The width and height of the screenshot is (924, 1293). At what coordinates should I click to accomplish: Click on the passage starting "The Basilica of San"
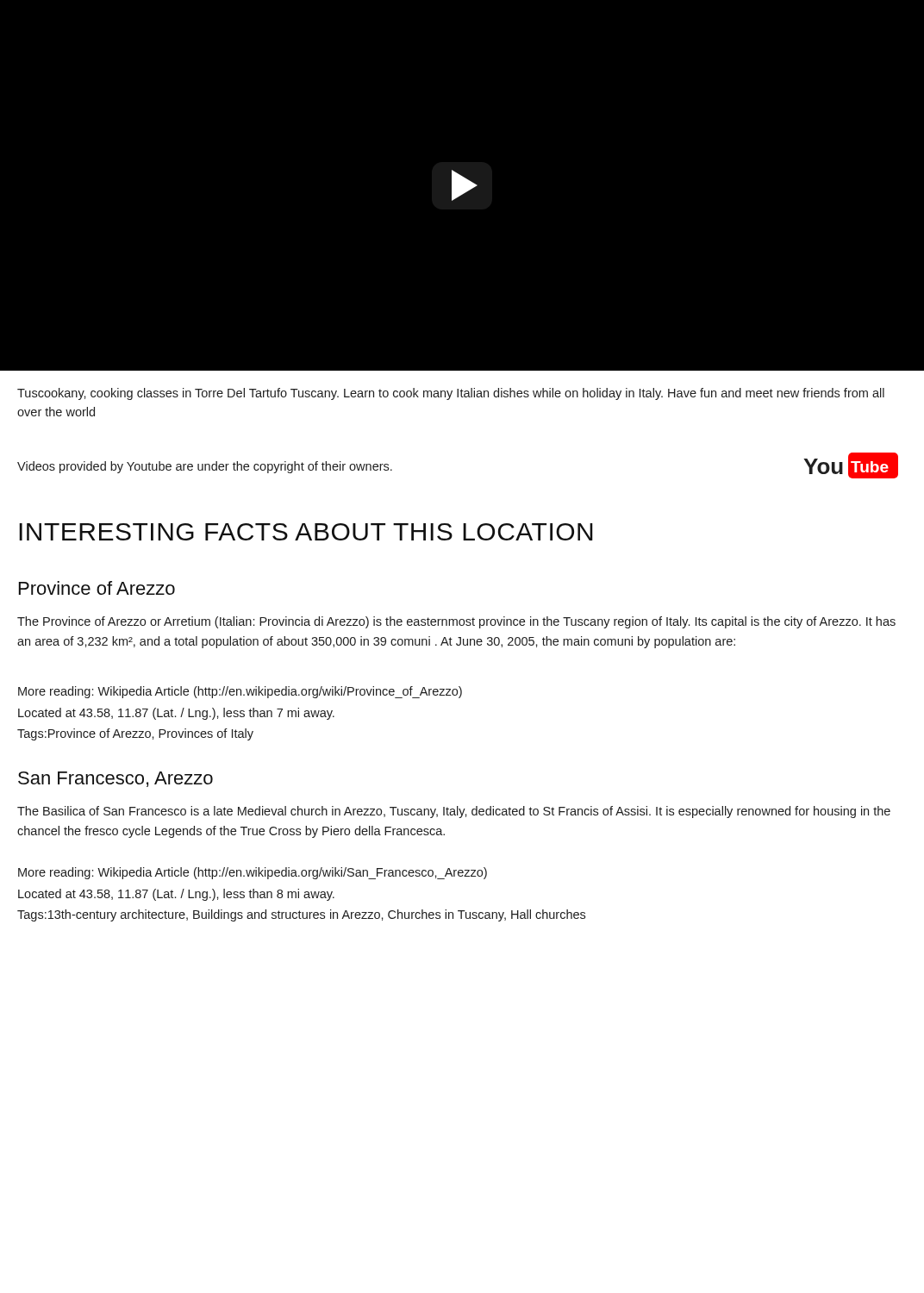[454, 821]
